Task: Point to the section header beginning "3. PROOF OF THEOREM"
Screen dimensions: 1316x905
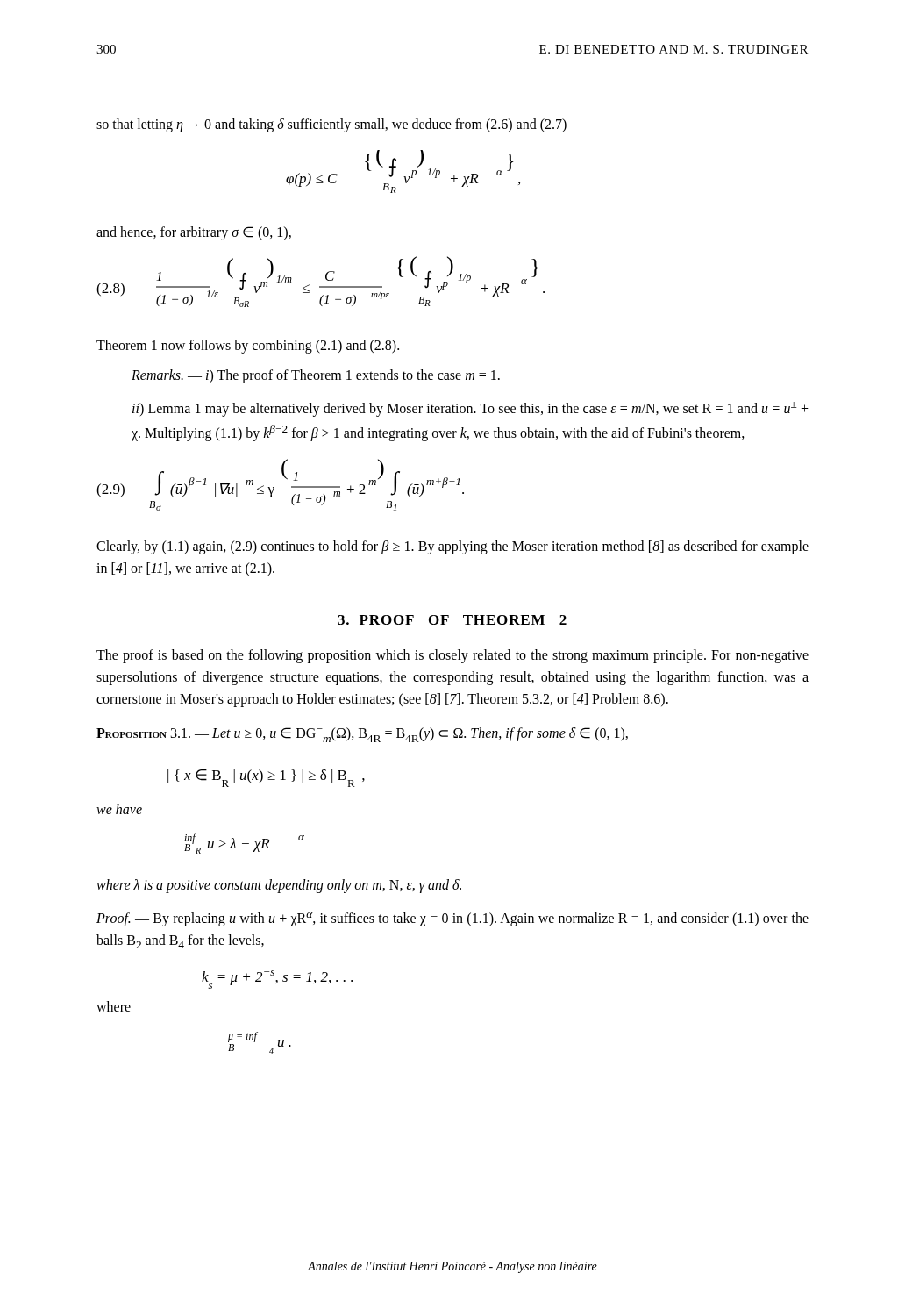Action: tap(452, 620)
